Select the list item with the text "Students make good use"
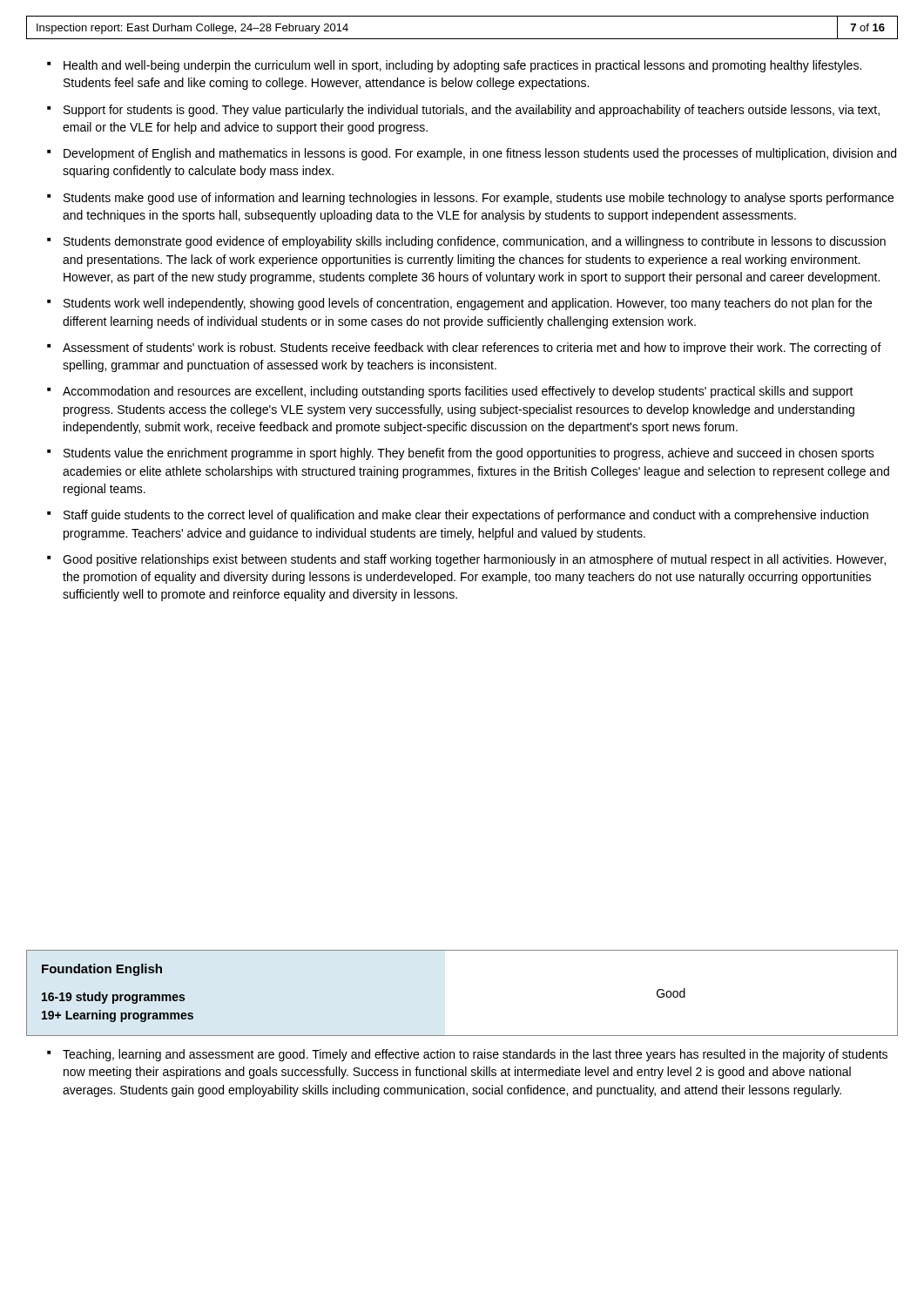Viewport: 924px width, 1307px height. tap(479, 207)
